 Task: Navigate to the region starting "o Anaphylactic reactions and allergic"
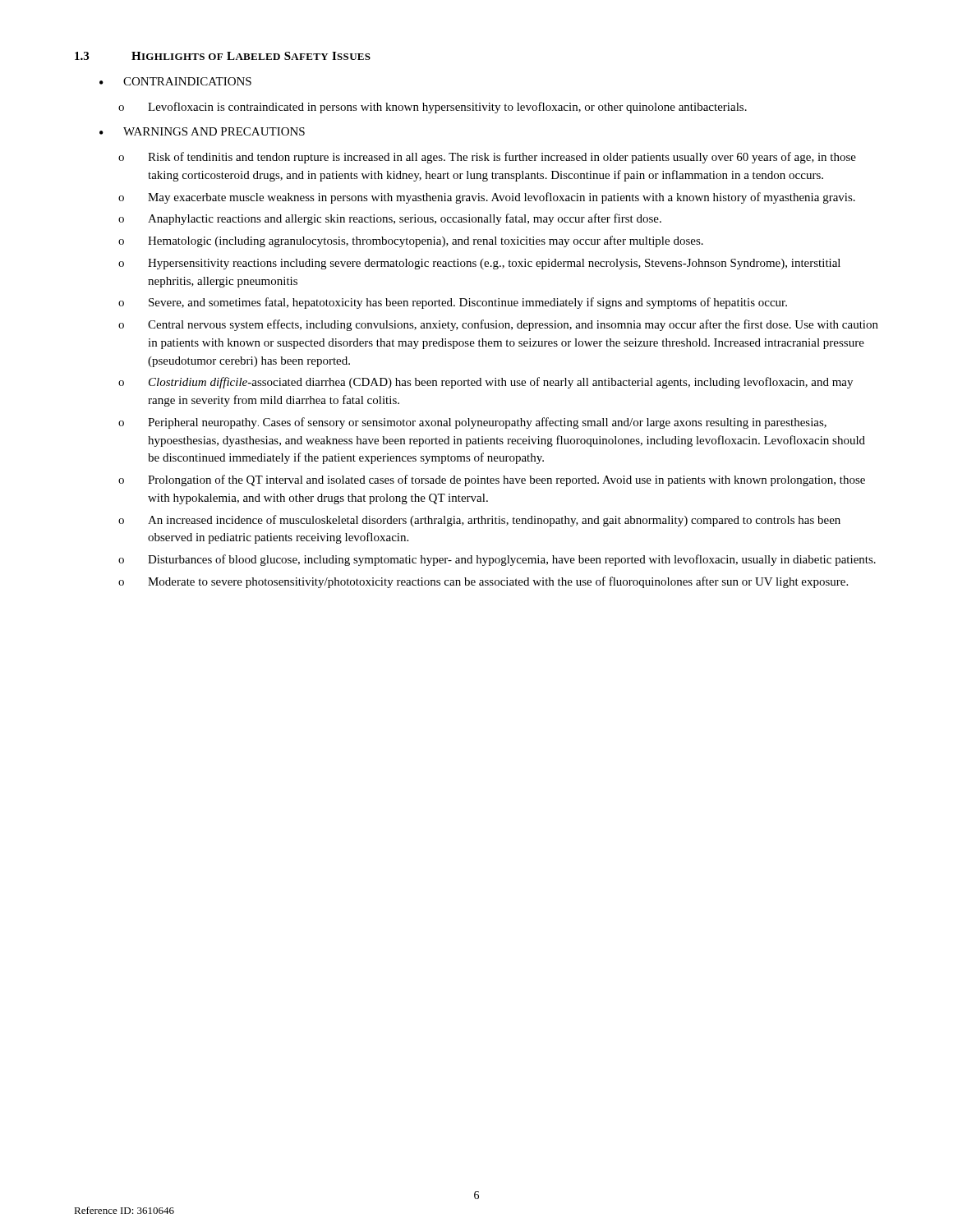click(388, 219)
